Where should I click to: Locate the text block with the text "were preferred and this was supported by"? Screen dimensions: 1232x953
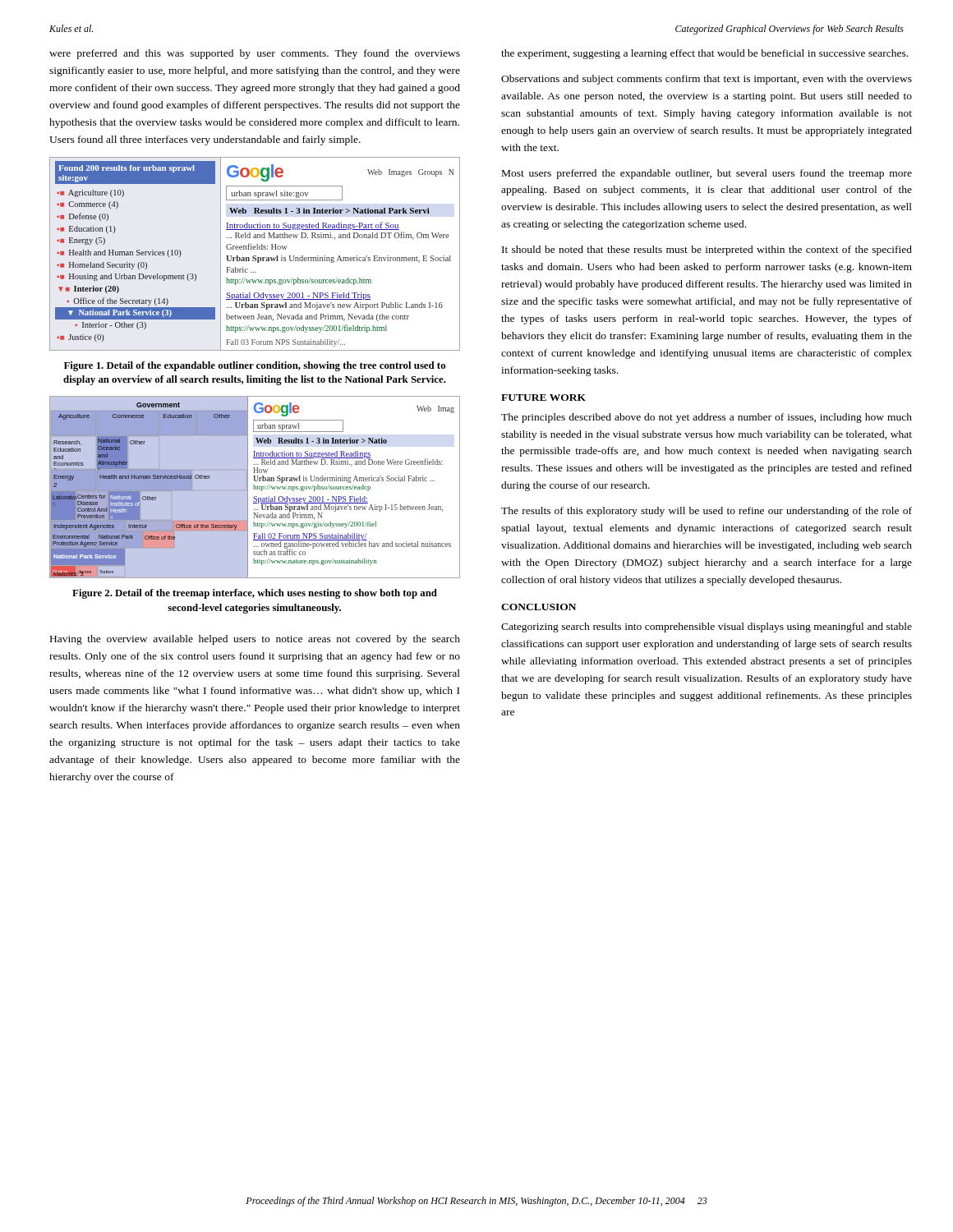click(255, 96)
